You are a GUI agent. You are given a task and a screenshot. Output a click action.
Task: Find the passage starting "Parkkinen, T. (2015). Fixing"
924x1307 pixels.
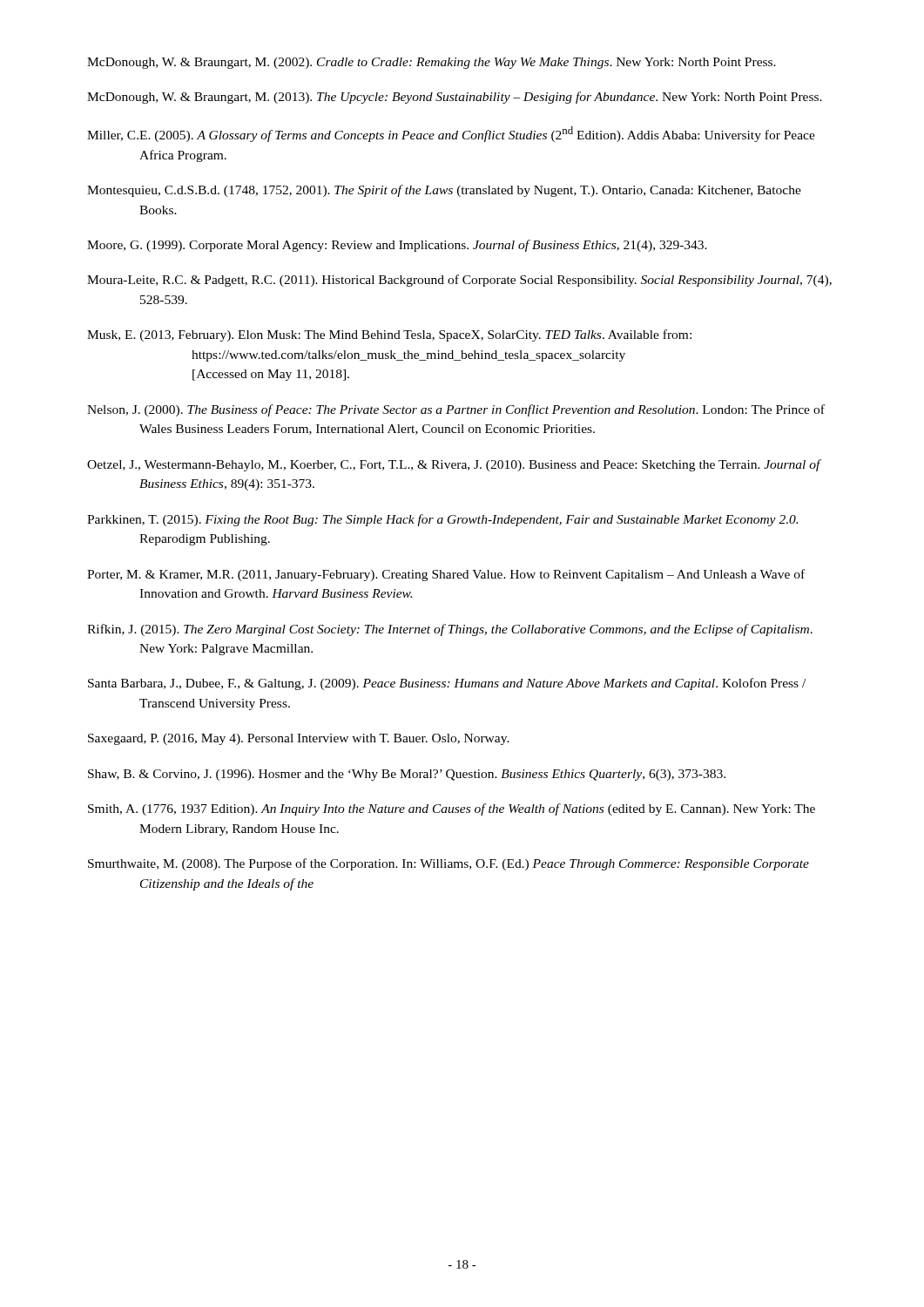coord(443,528)
